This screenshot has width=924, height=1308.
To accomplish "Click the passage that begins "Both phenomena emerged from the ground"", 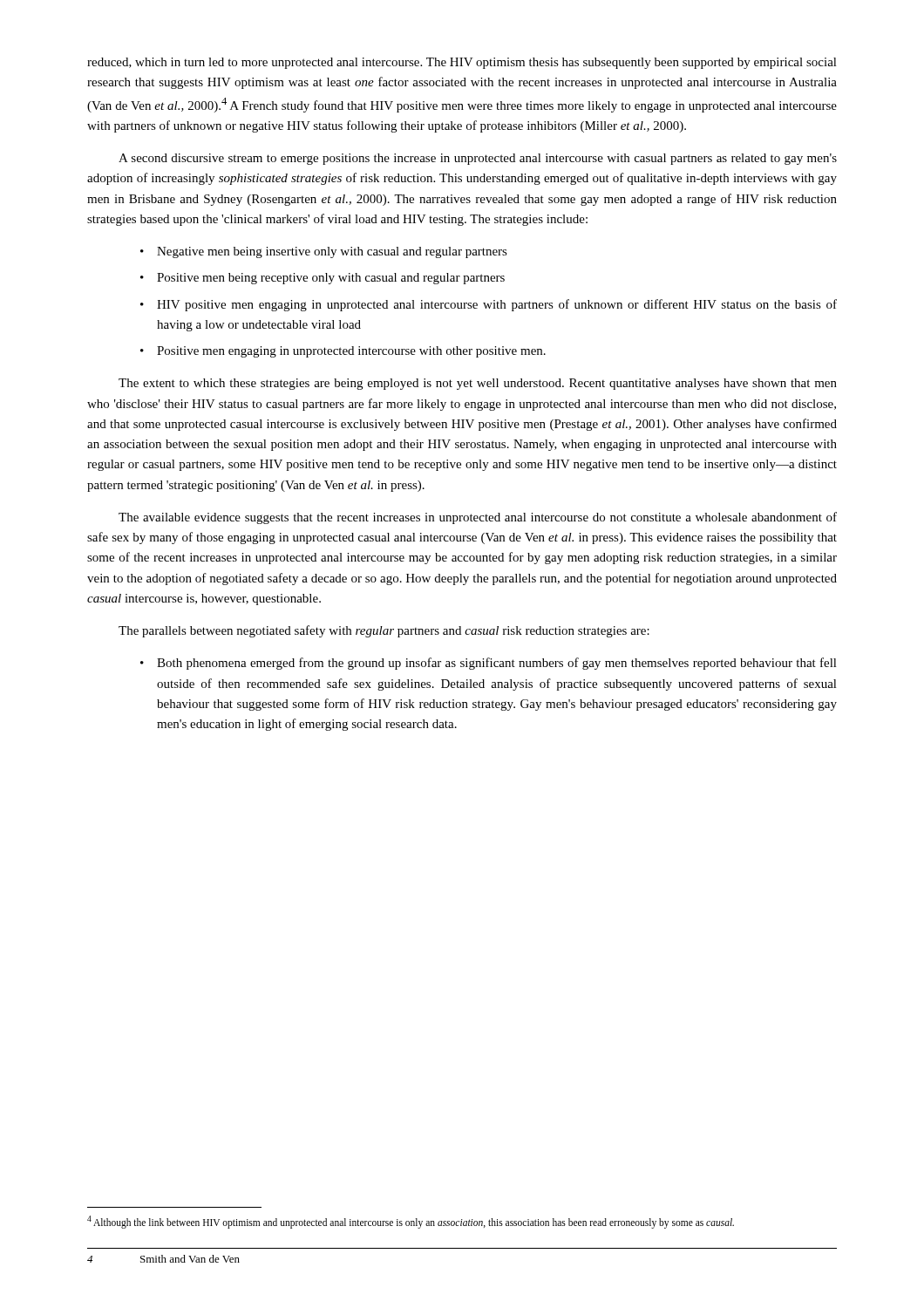I will click(497, 693).
